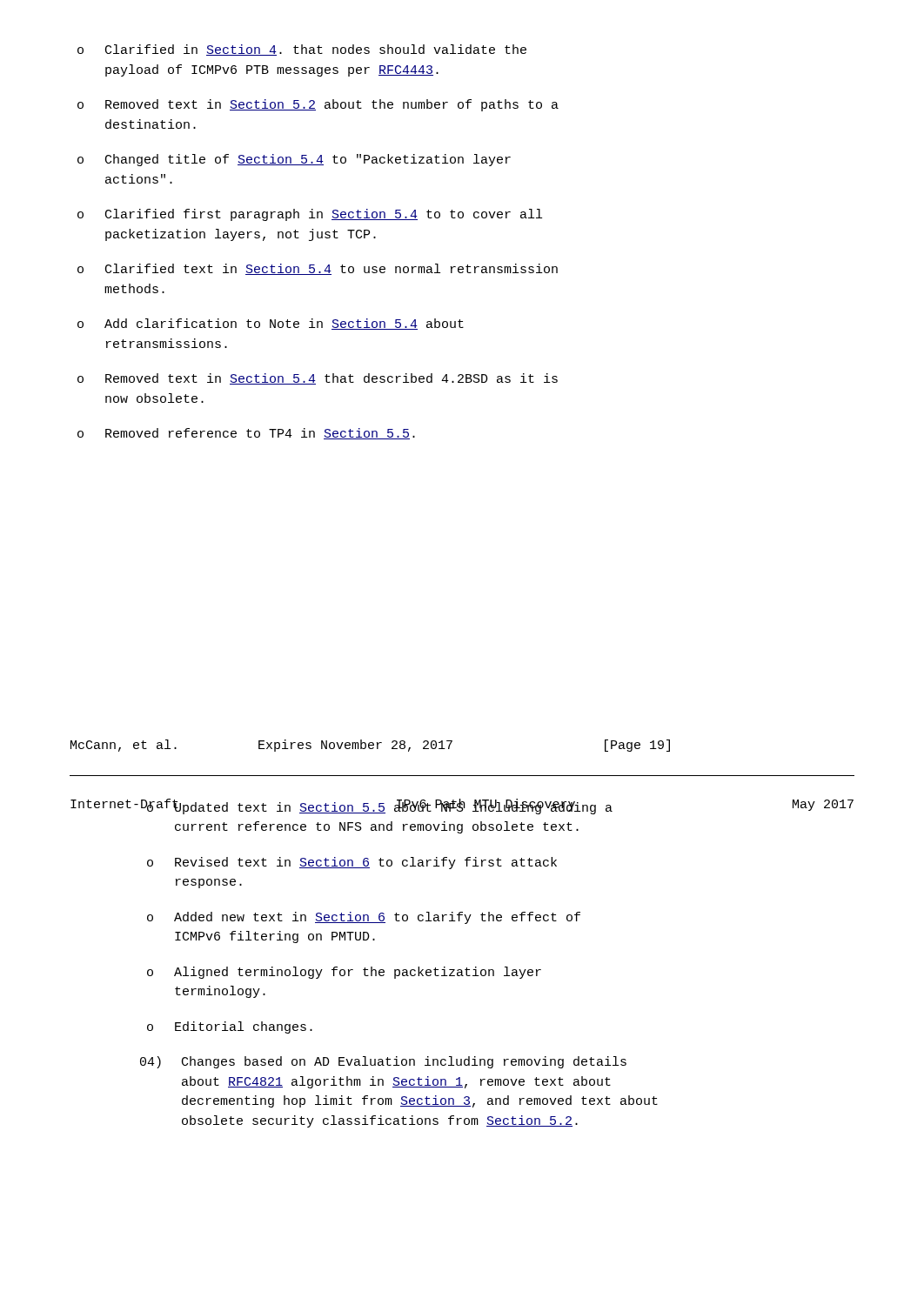Screen dimensions: 1305x924
Task: Find the list item containing "o Removed text in Section 5.2 about"
Action: click(x=462, y=116)
